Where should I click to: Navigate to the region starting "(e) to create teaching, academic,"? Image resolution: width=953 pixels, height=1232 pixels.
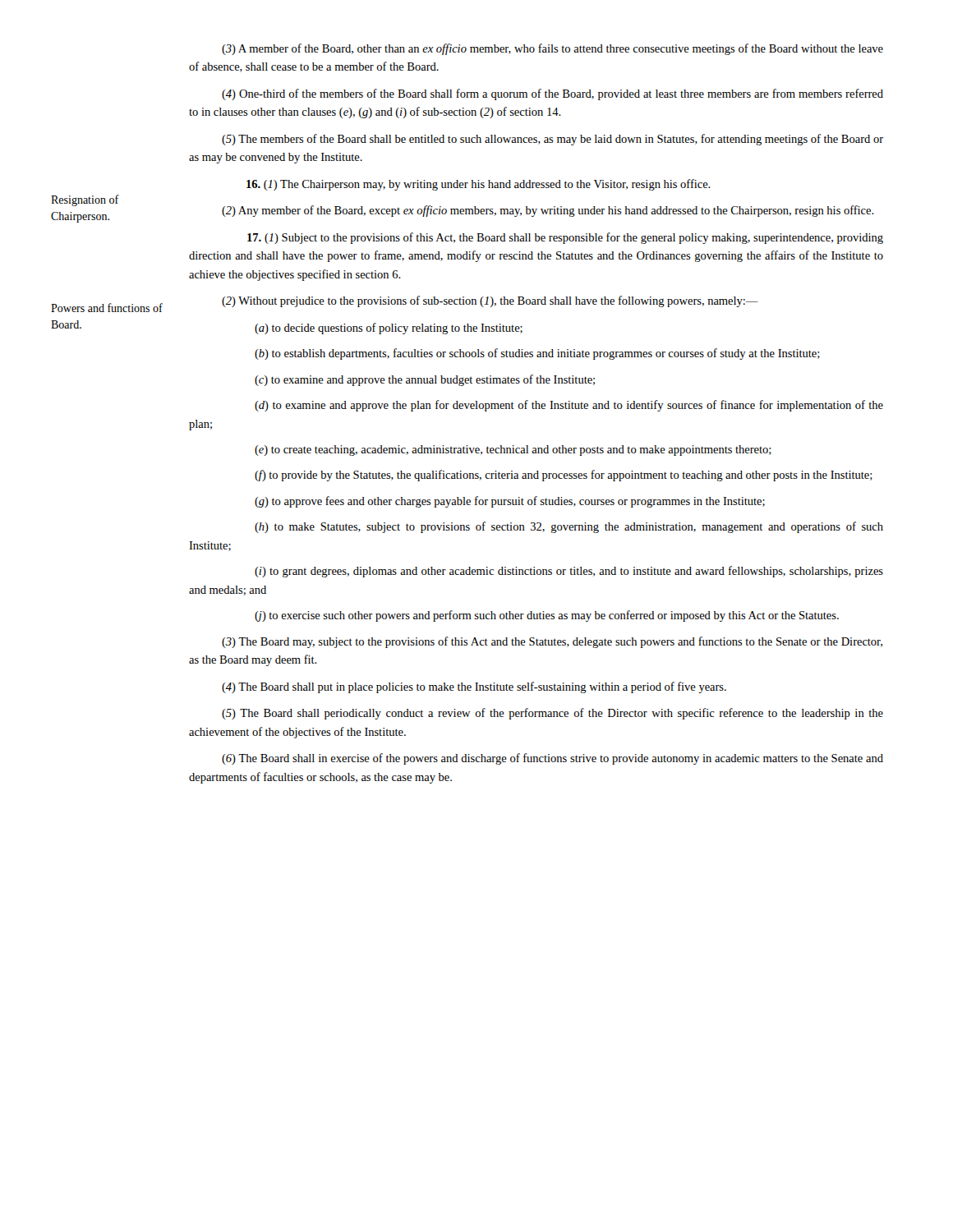[513, 449]
